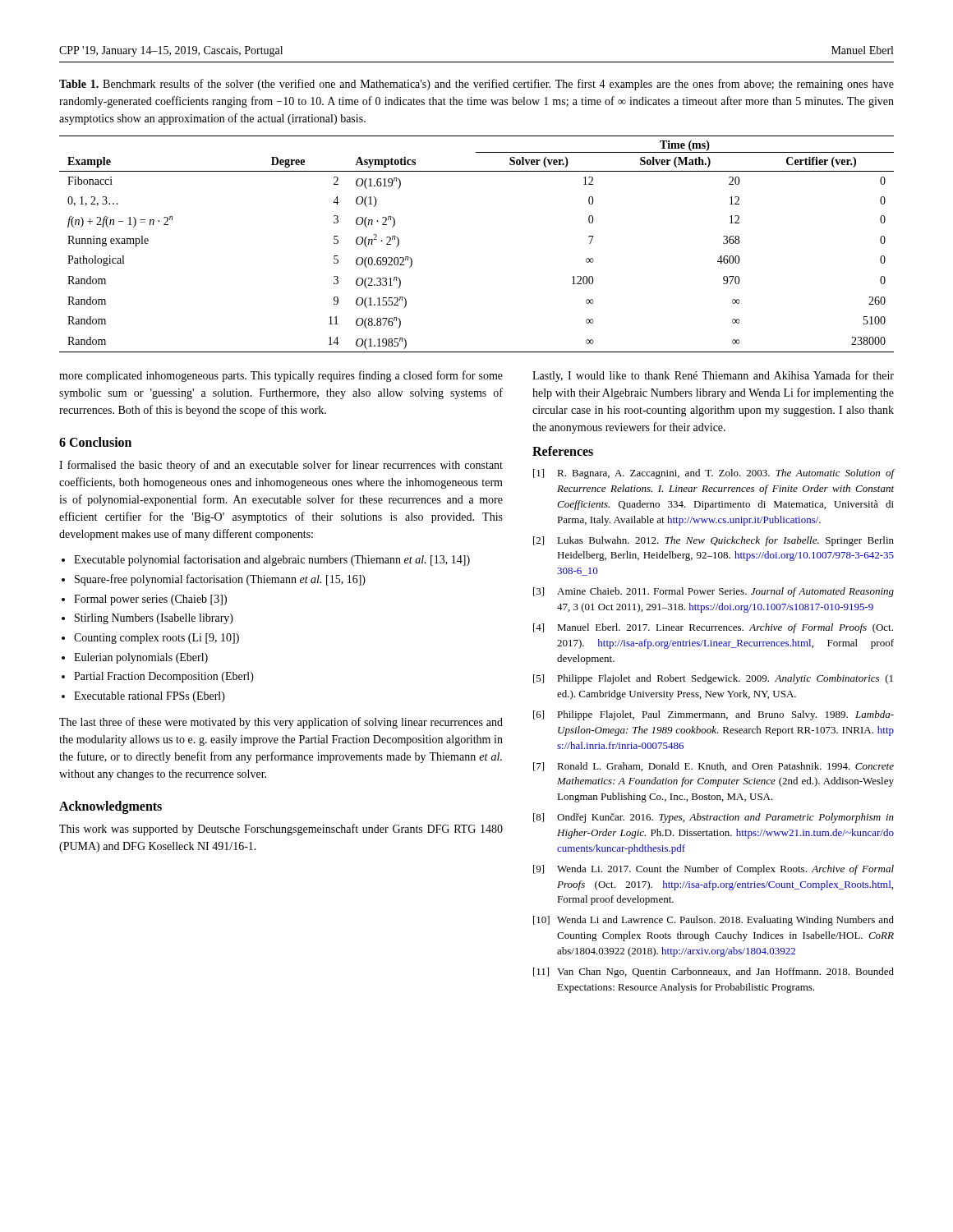Select the text block that says "The last three of these"
Viewport: 953px width, 1232px height.
(x=281, y=748)
